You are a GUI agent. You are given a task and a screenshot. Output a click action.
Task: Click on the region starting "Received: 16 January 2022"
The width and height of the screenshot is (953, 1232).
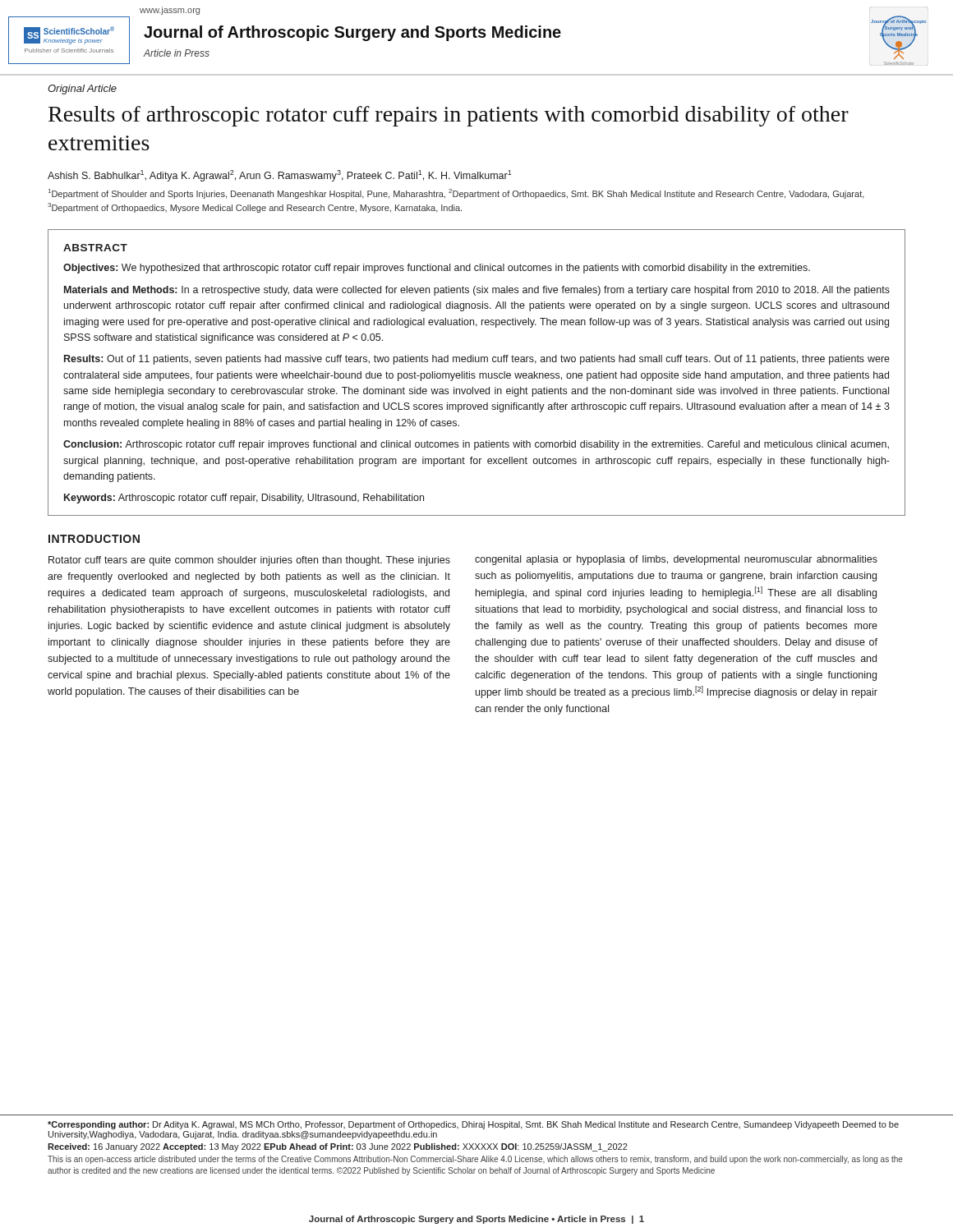click(x=338, y=1147)
